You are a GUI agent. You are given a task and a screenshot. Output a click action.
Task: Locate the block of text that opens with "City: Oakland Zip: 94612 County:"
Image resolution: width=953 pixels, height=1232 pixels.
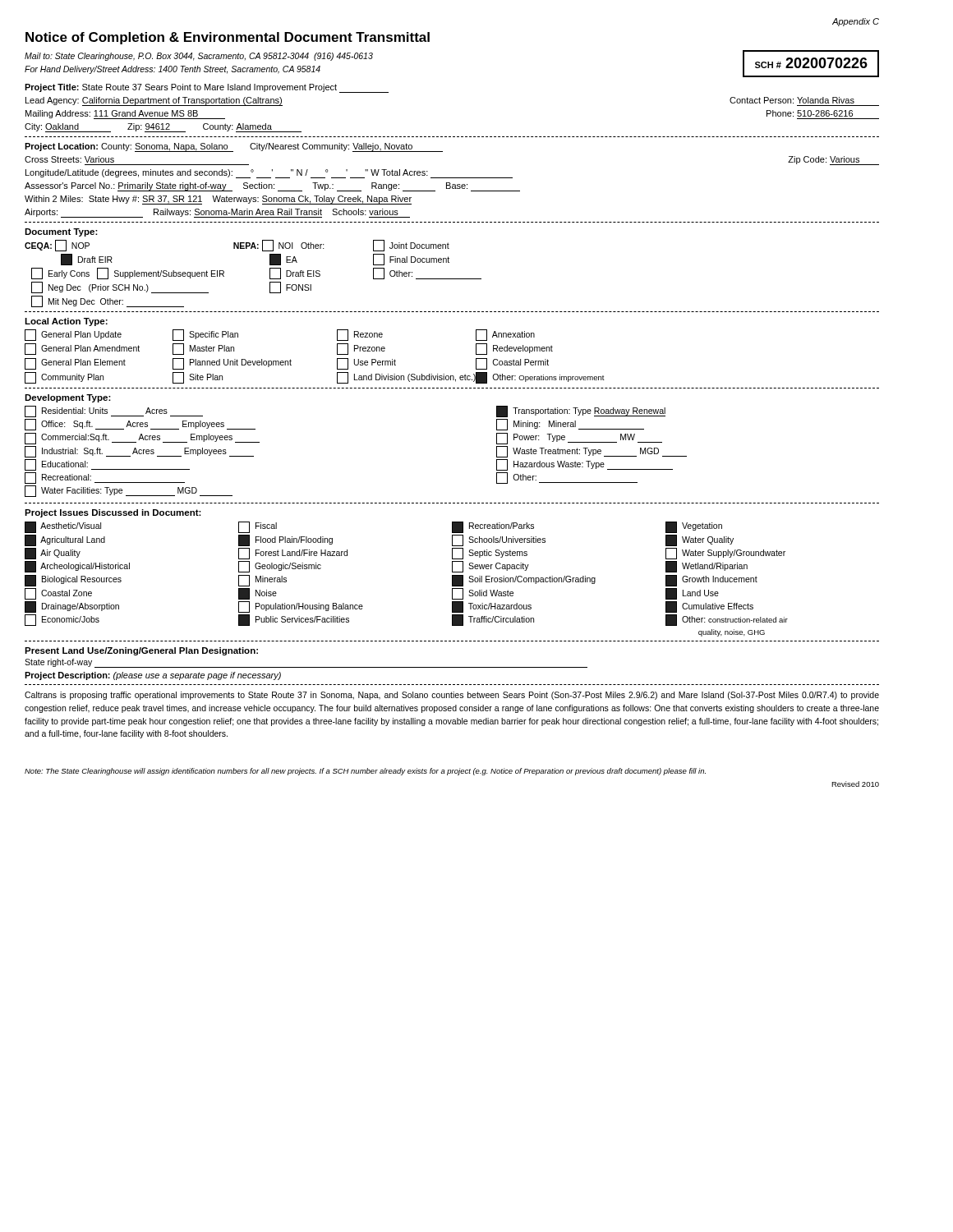163,127
